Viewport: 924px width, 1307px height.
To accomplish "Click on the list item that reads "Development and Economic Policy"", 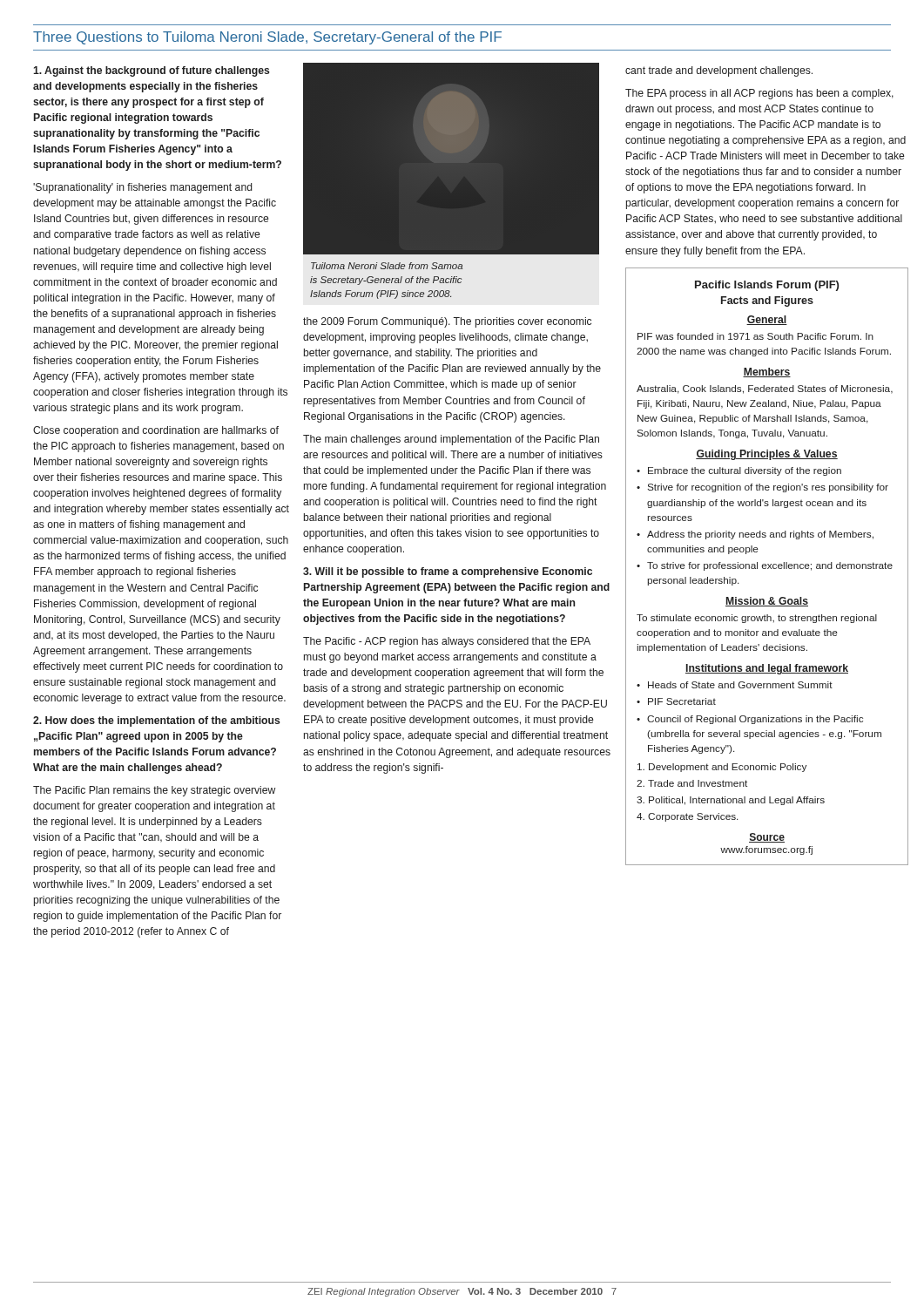I will click(x=722, y=767).
